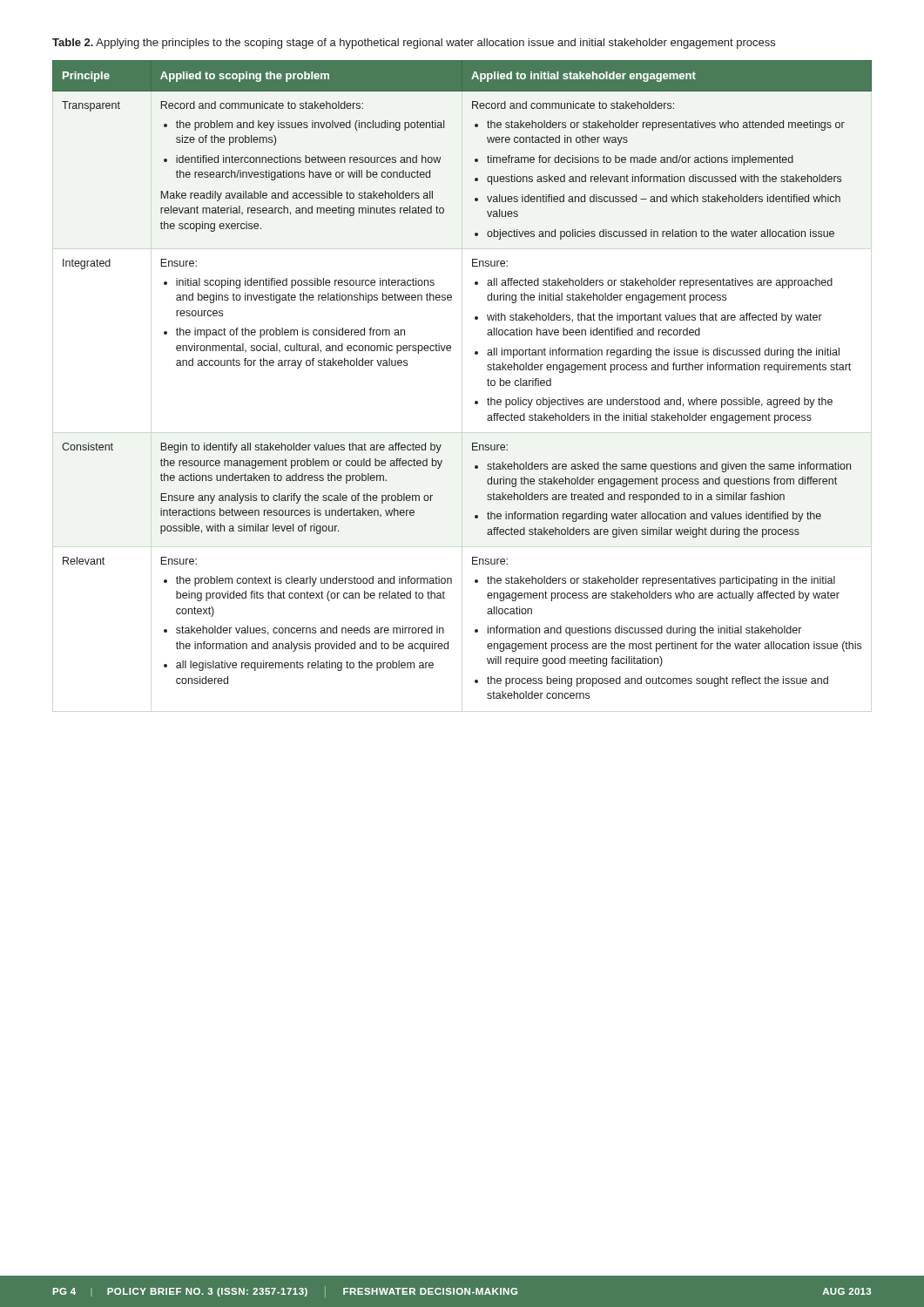Find the table that mentions "Applied to initial stakeholder"

point(462,386)
